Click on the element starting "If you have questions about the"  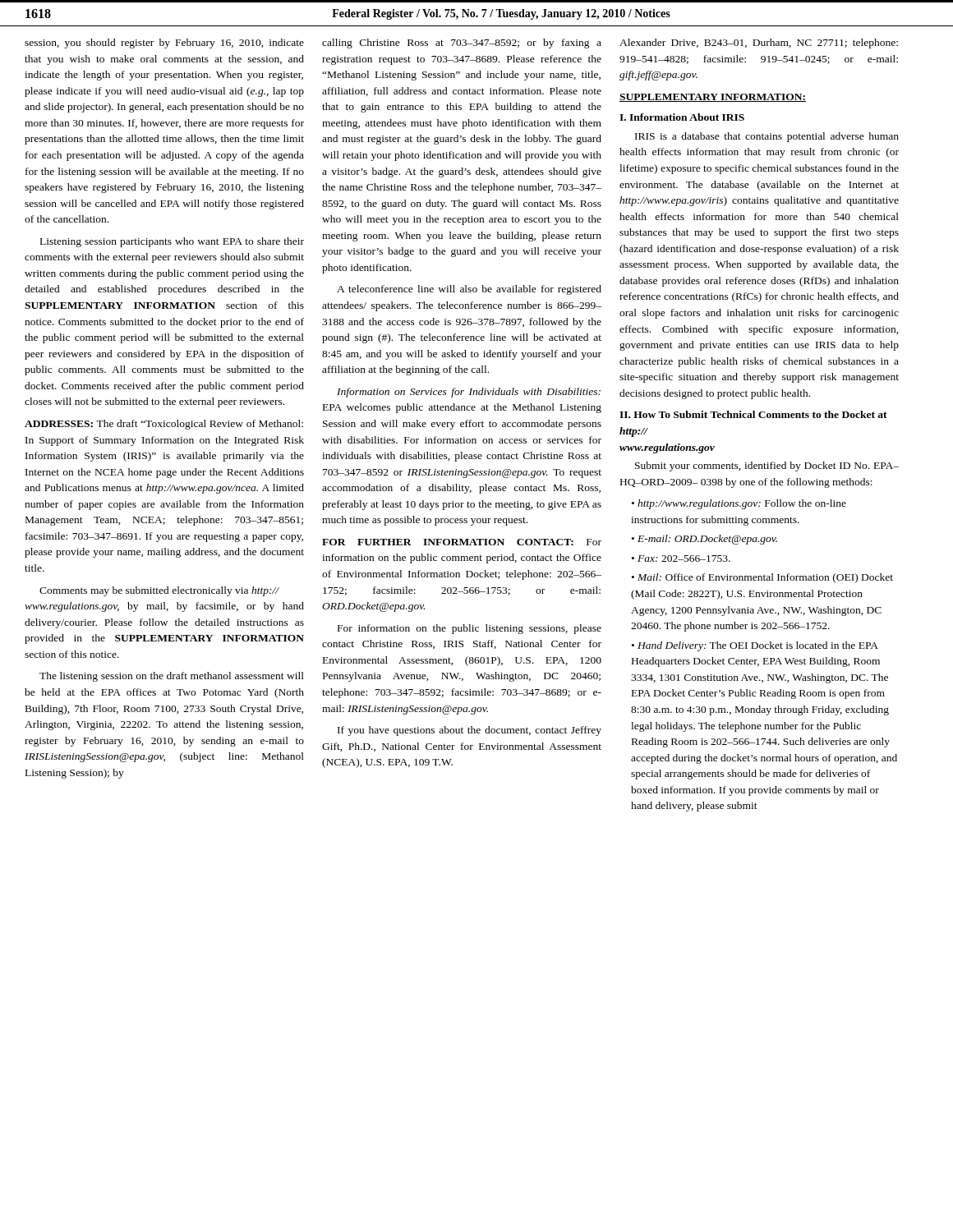pos(462,746)
